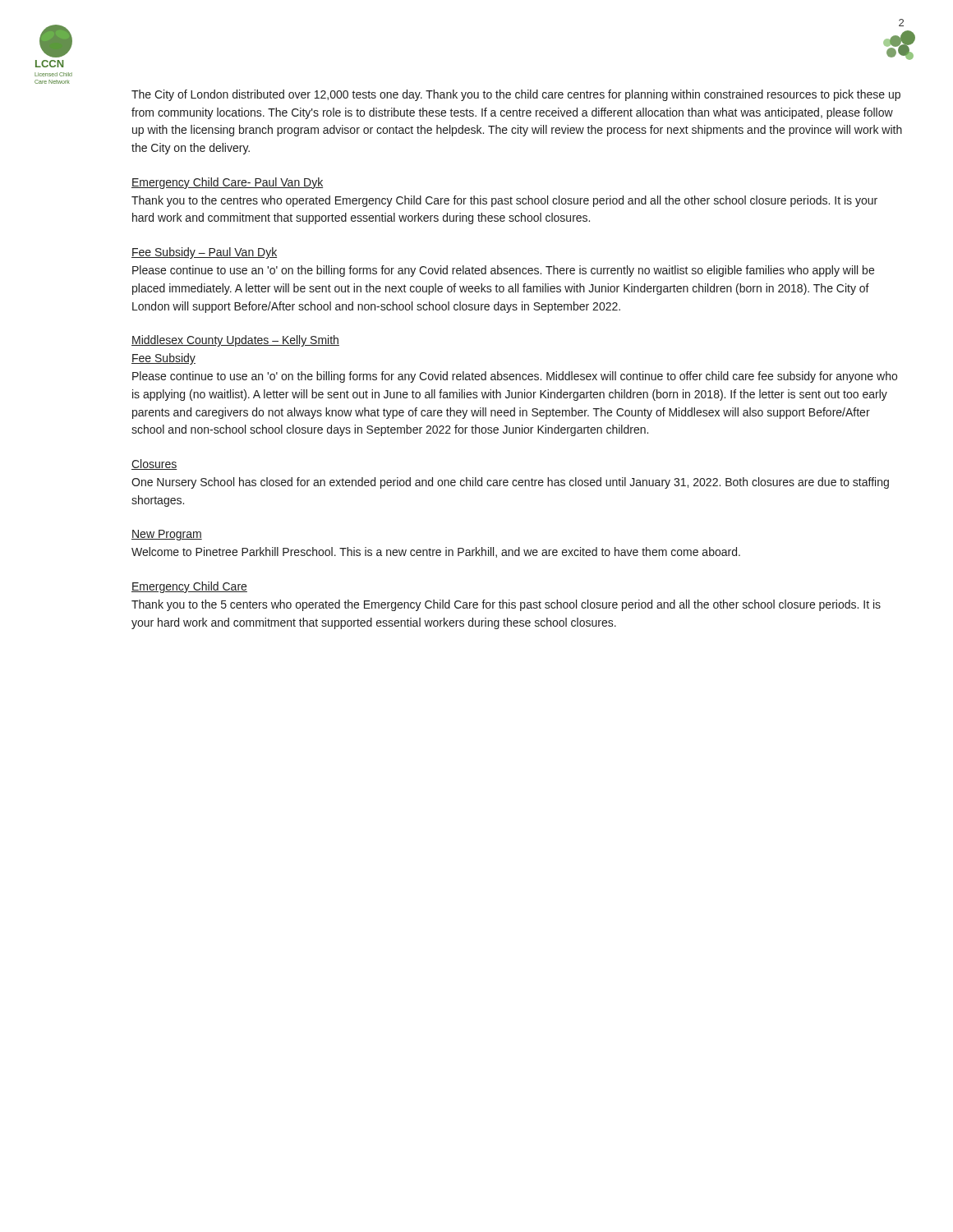Select the text block that says "One Nursery School"

tap(518, 492)
